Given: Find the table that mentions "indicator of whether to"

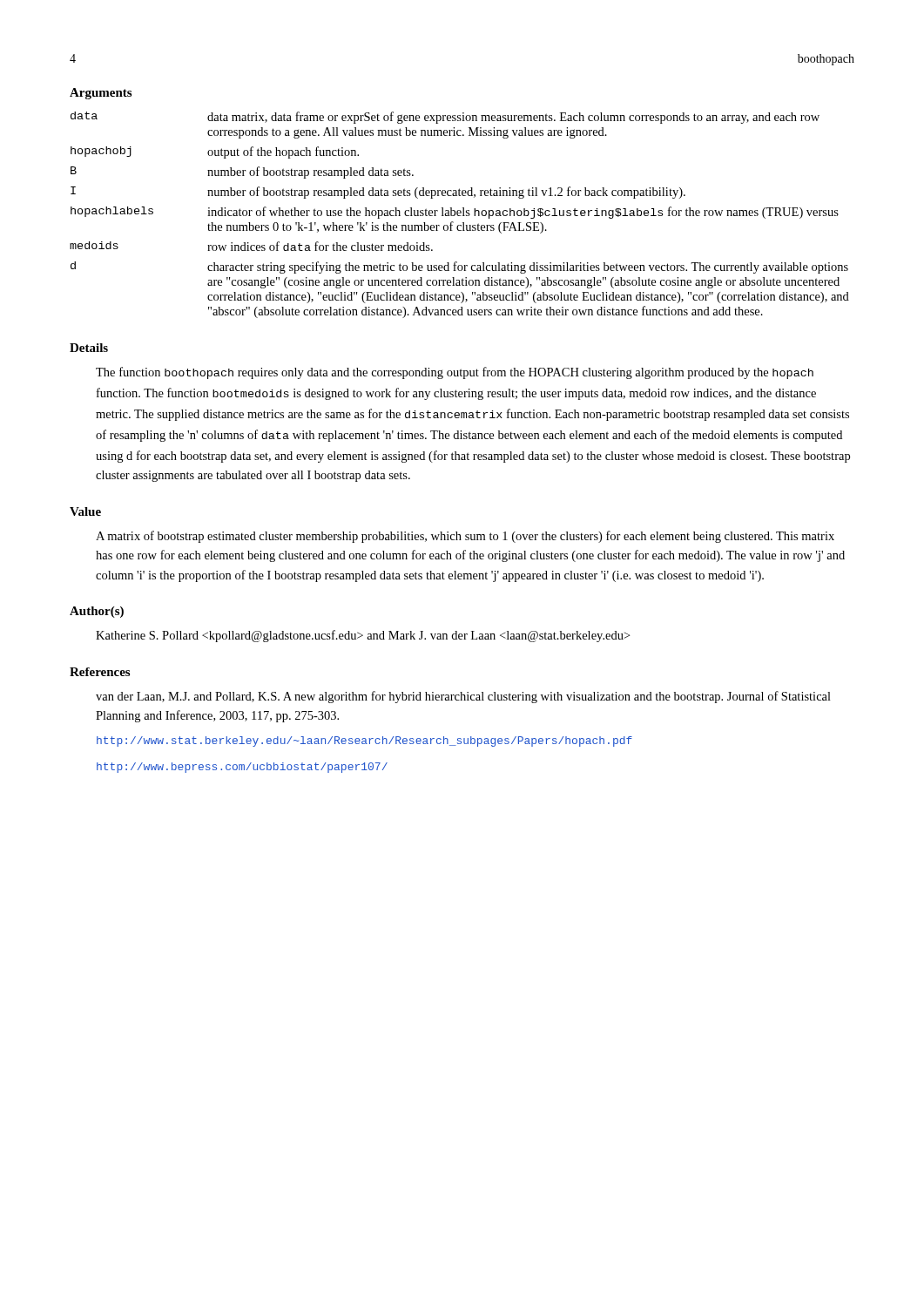Looking at the screenshot, I should point(462,214).
